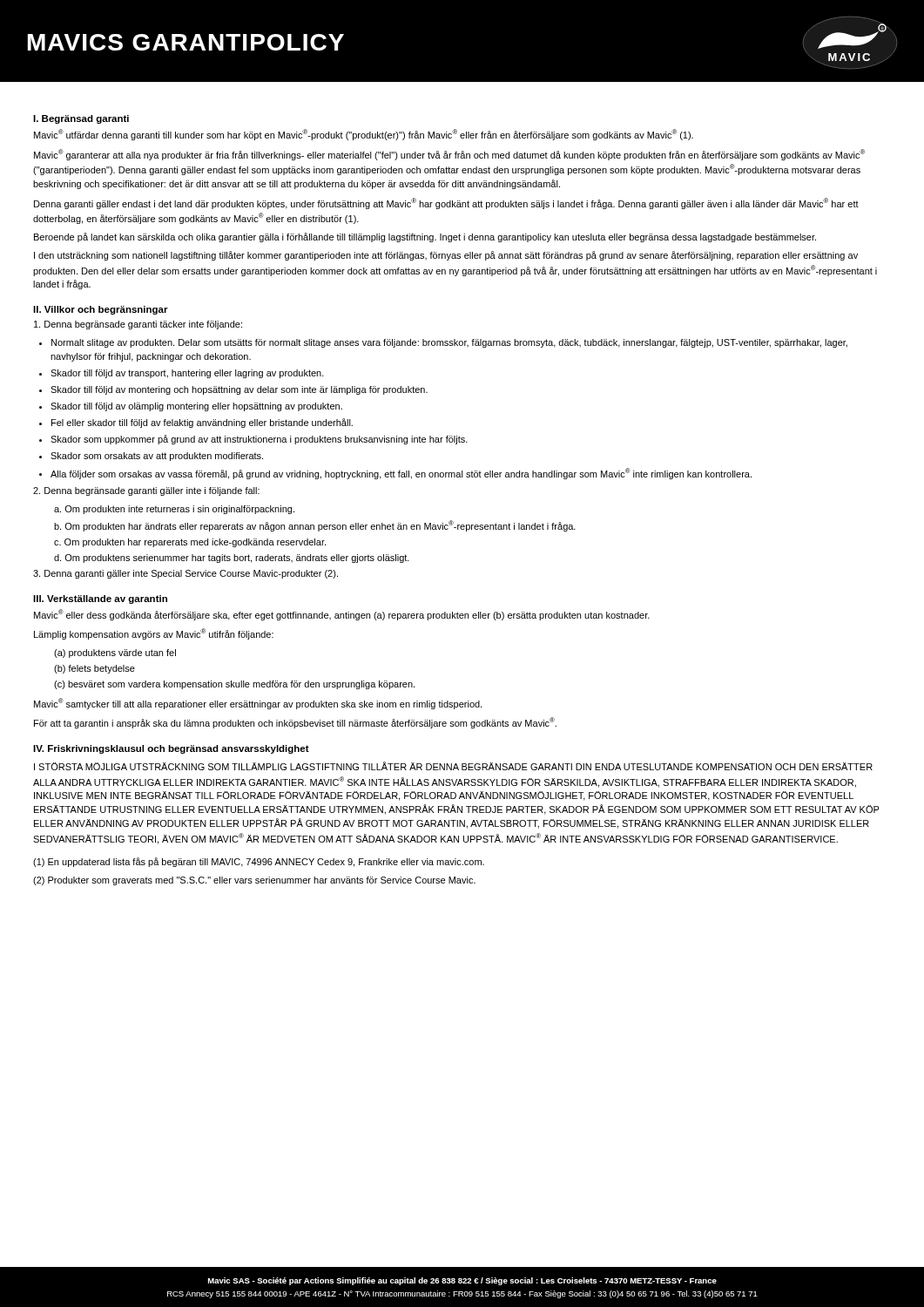Locate the text starting "Mavic® samtycker till att alla"

click(462, 703)
